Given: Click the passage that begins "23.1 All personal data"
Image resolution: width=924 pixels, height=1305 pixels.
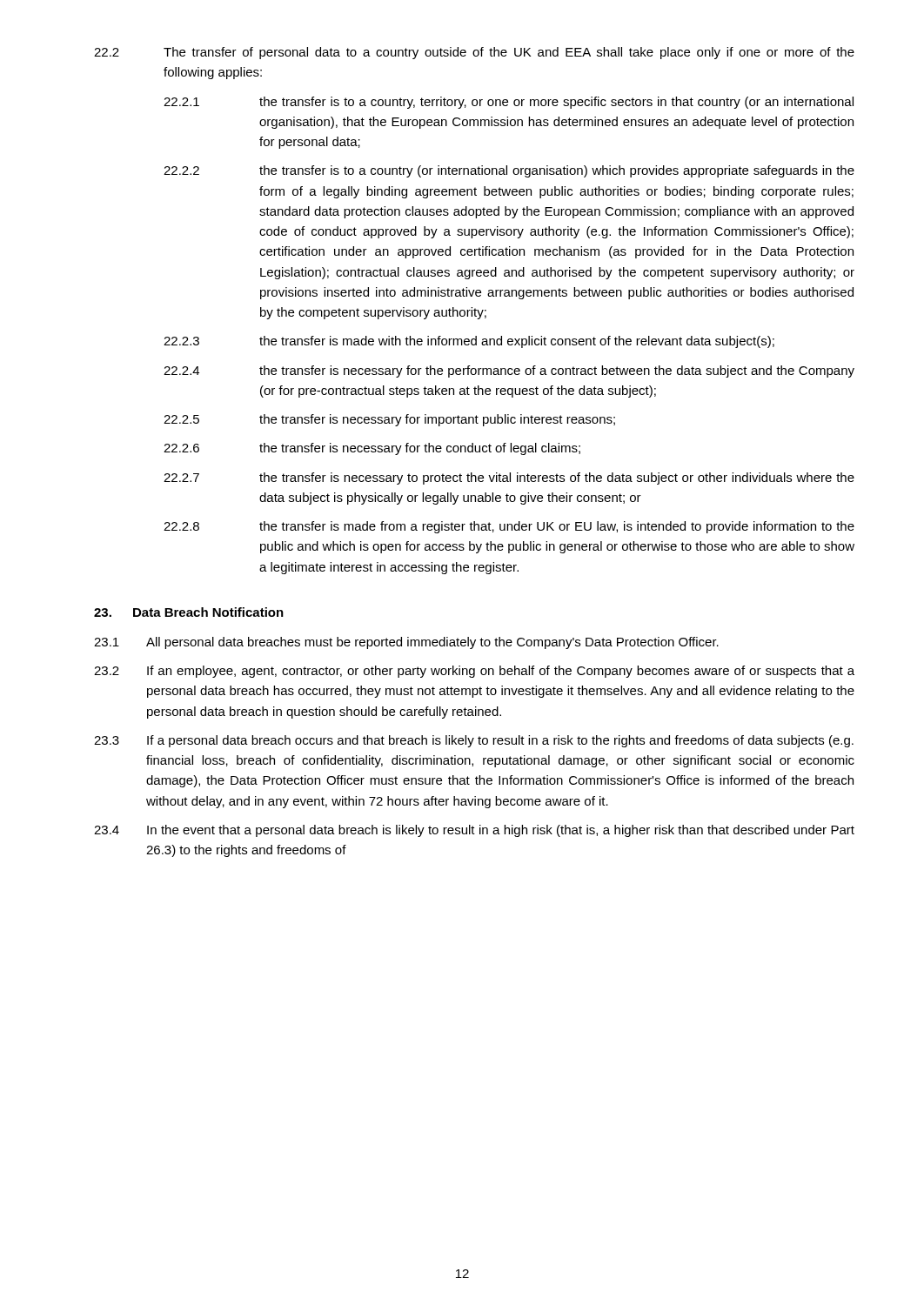Looking at the screenshot, I should tap(474, 641).
